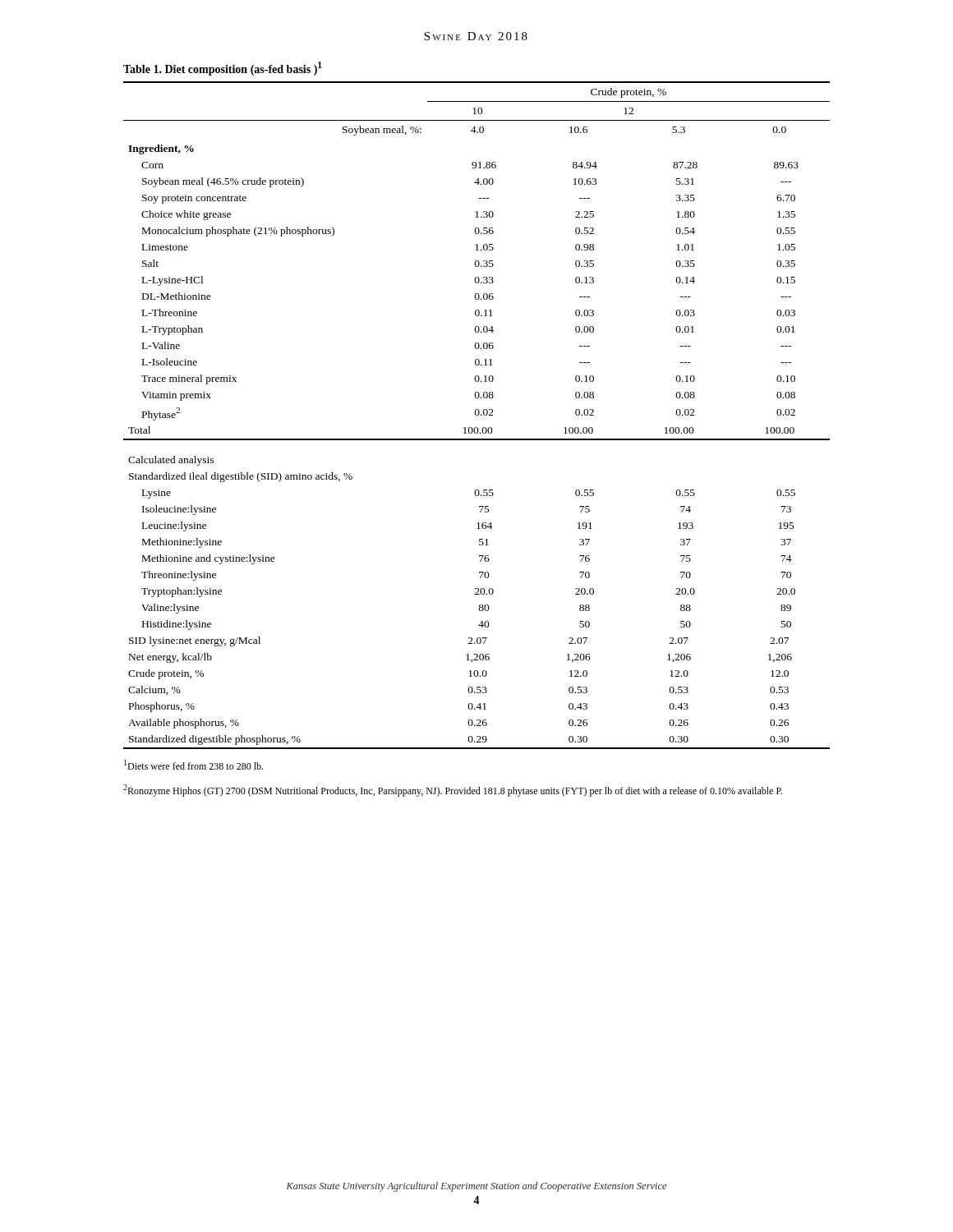
Task: Point to the region starting "2Ronozyme Hiphos (GT) 2700"
Action: coord(453,790)
